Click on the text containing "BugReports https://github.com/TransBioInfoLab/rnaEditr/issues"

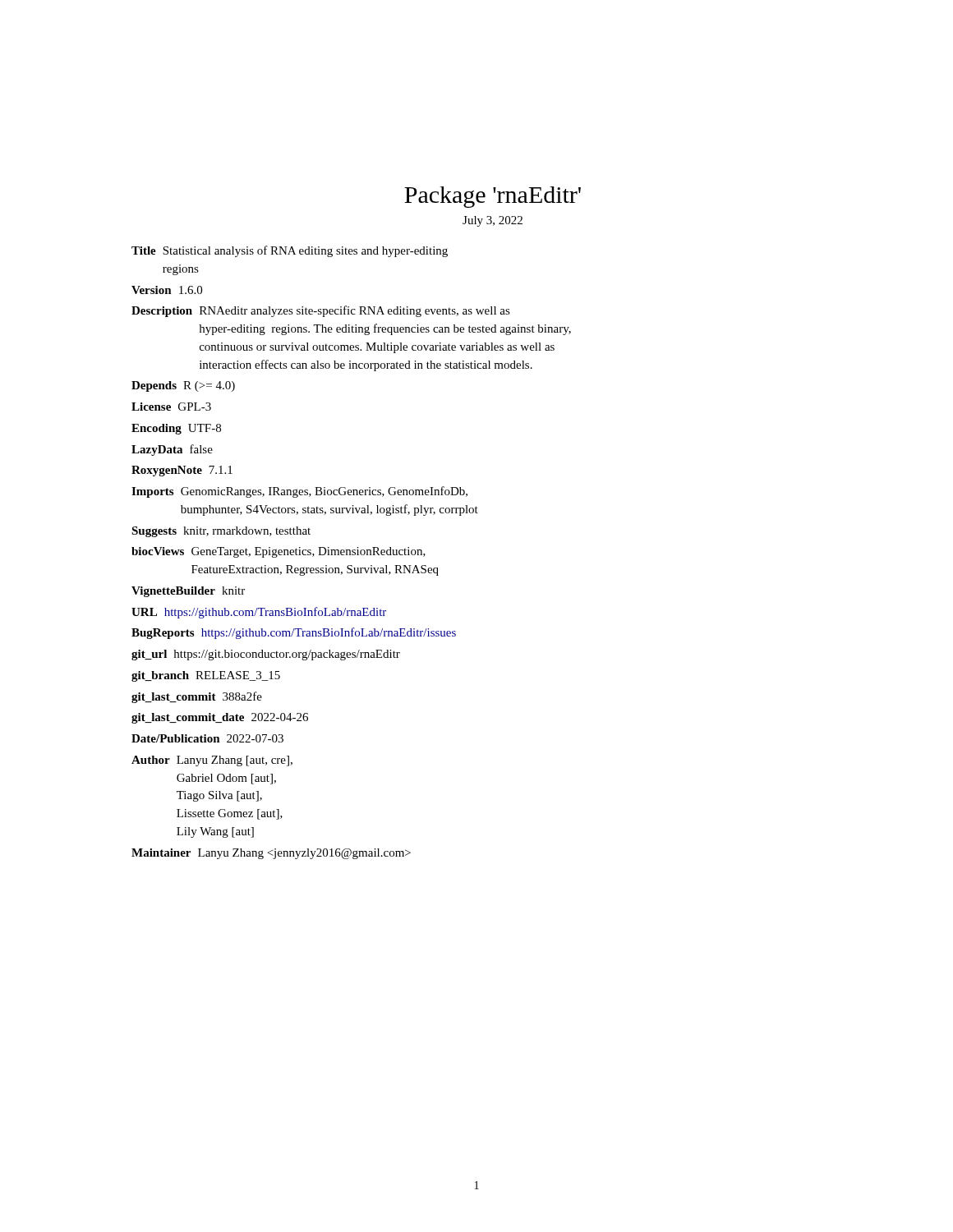click(x=294, y=633)
